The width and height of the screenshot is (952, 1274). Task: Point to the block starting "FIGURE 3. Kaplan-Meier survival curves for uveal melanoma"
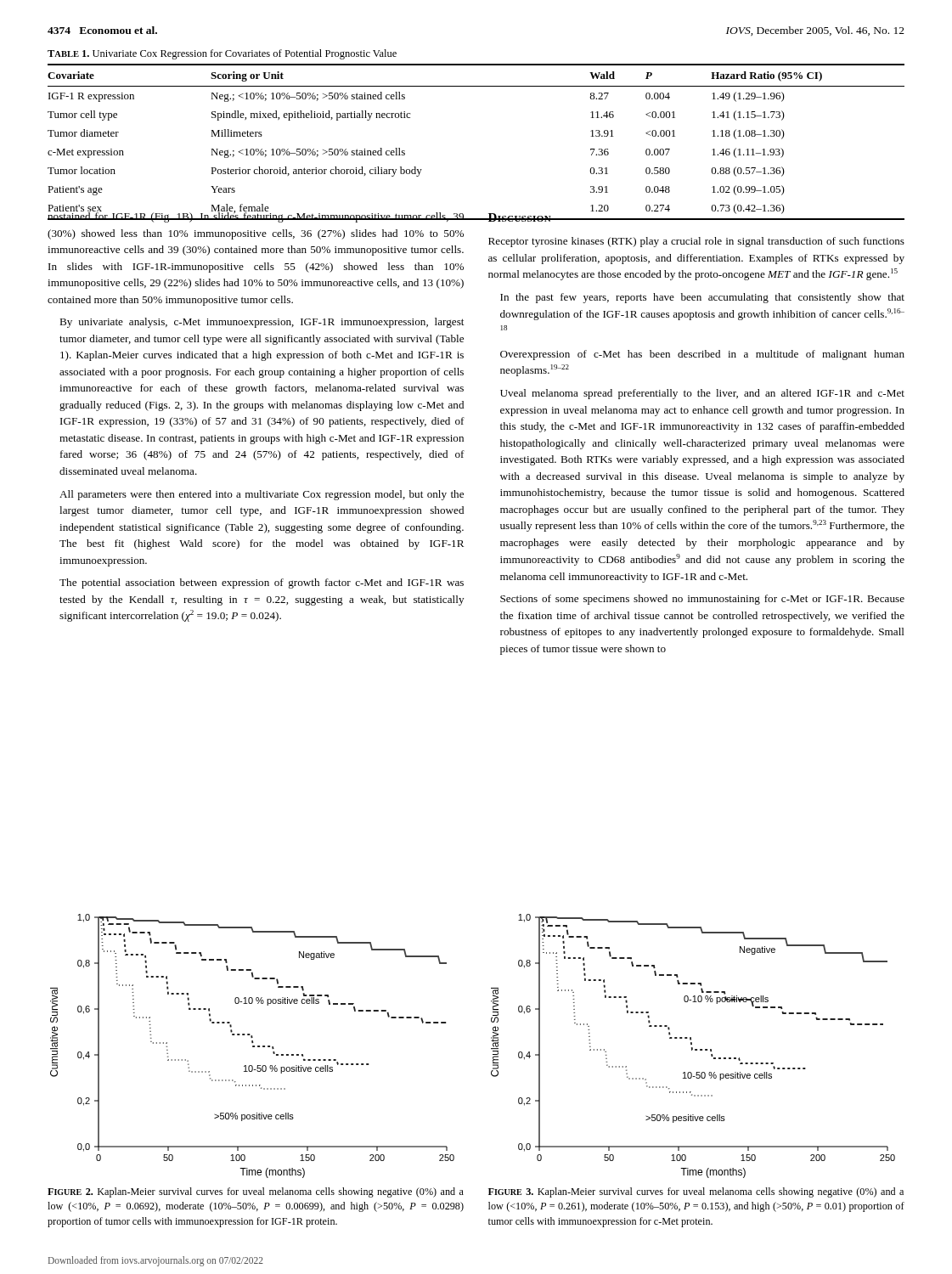click(696, 1206)
